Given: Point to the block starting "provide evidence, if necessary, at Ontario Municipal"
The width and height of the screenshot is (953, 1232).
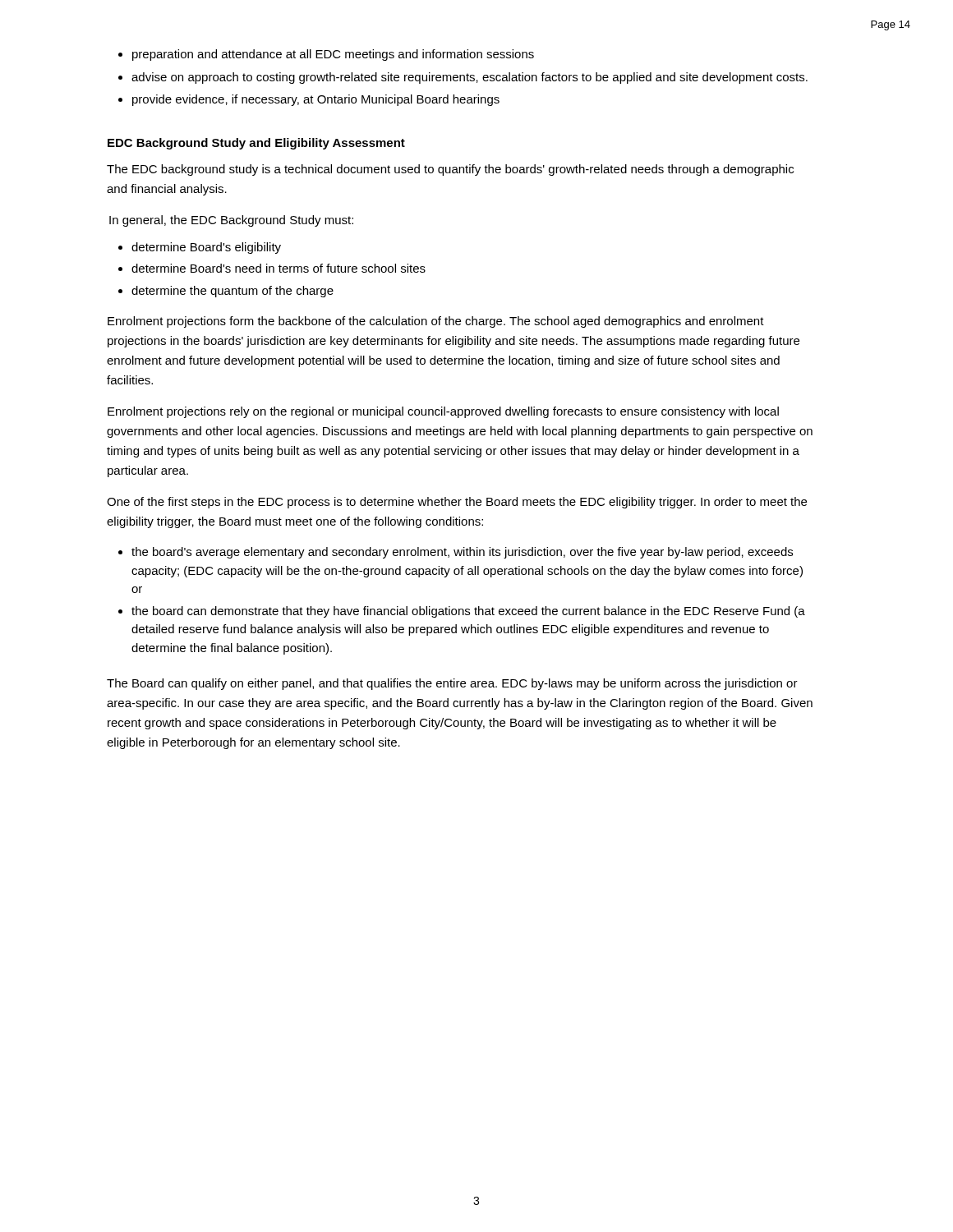Looking at the screenshot, I should (x=316, y=99).
